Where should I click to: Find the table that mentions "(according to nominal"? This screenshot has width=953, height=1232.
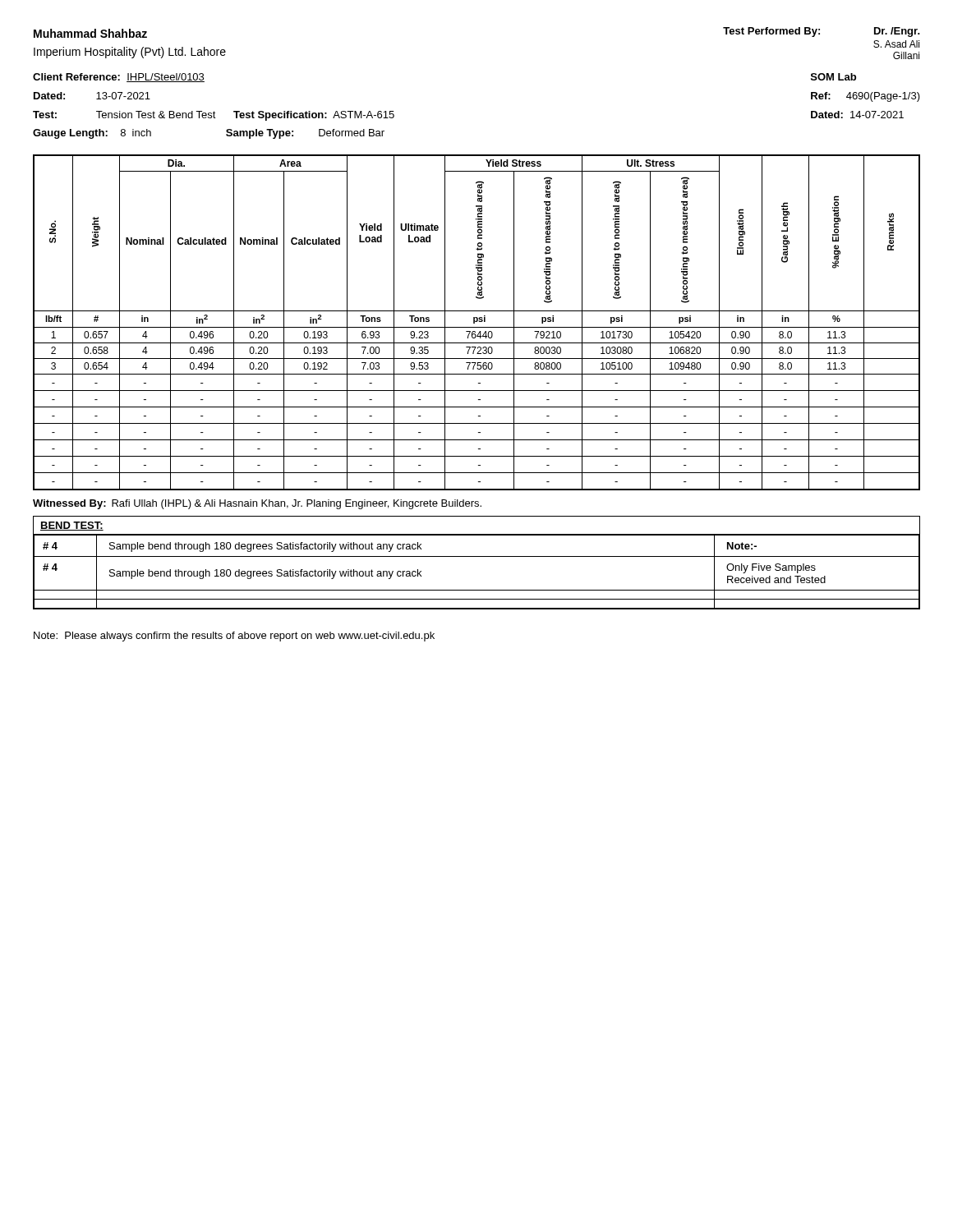click(476, 322)
